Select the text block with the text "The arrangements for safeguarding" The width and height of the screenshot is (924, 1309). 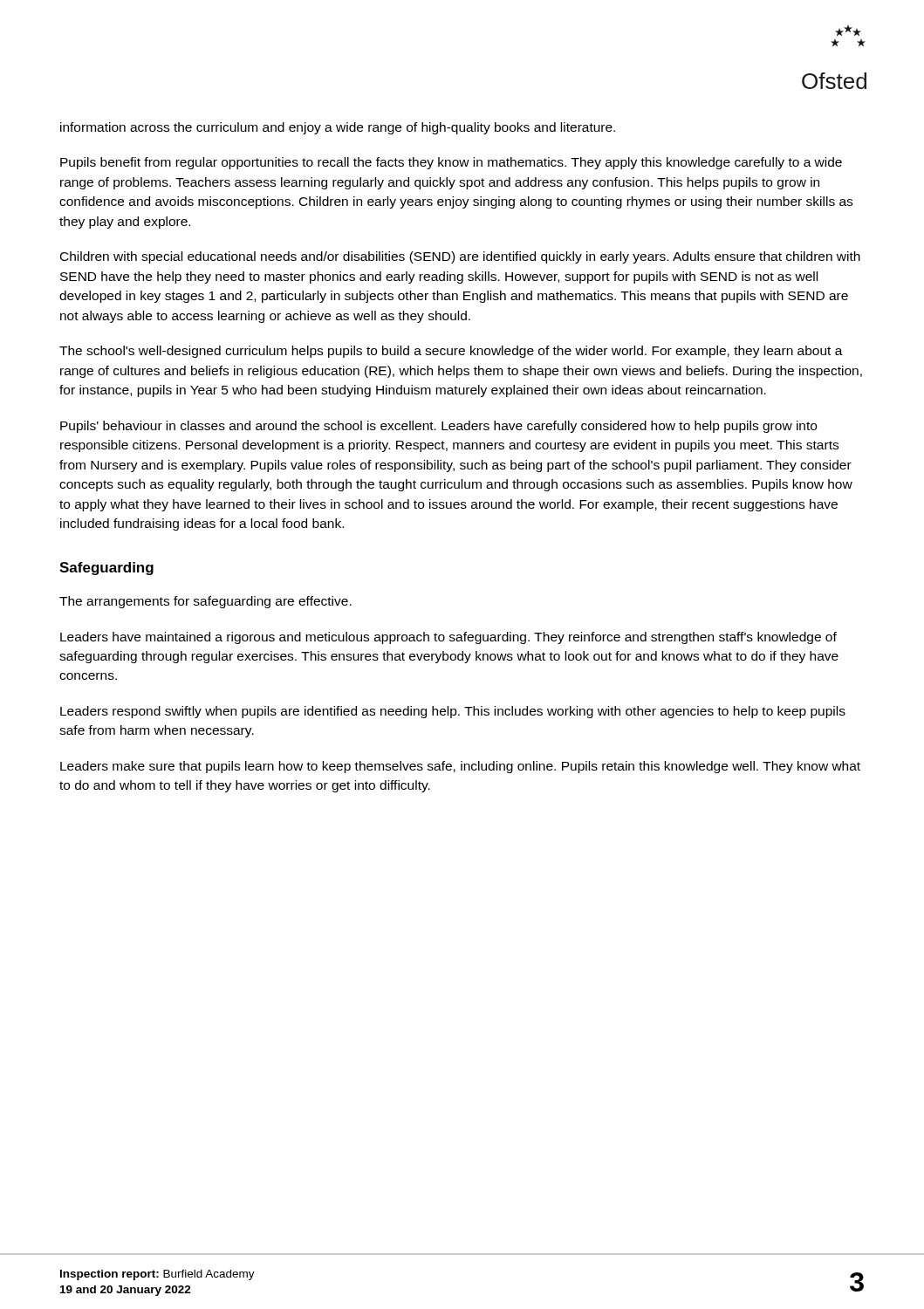206,601
